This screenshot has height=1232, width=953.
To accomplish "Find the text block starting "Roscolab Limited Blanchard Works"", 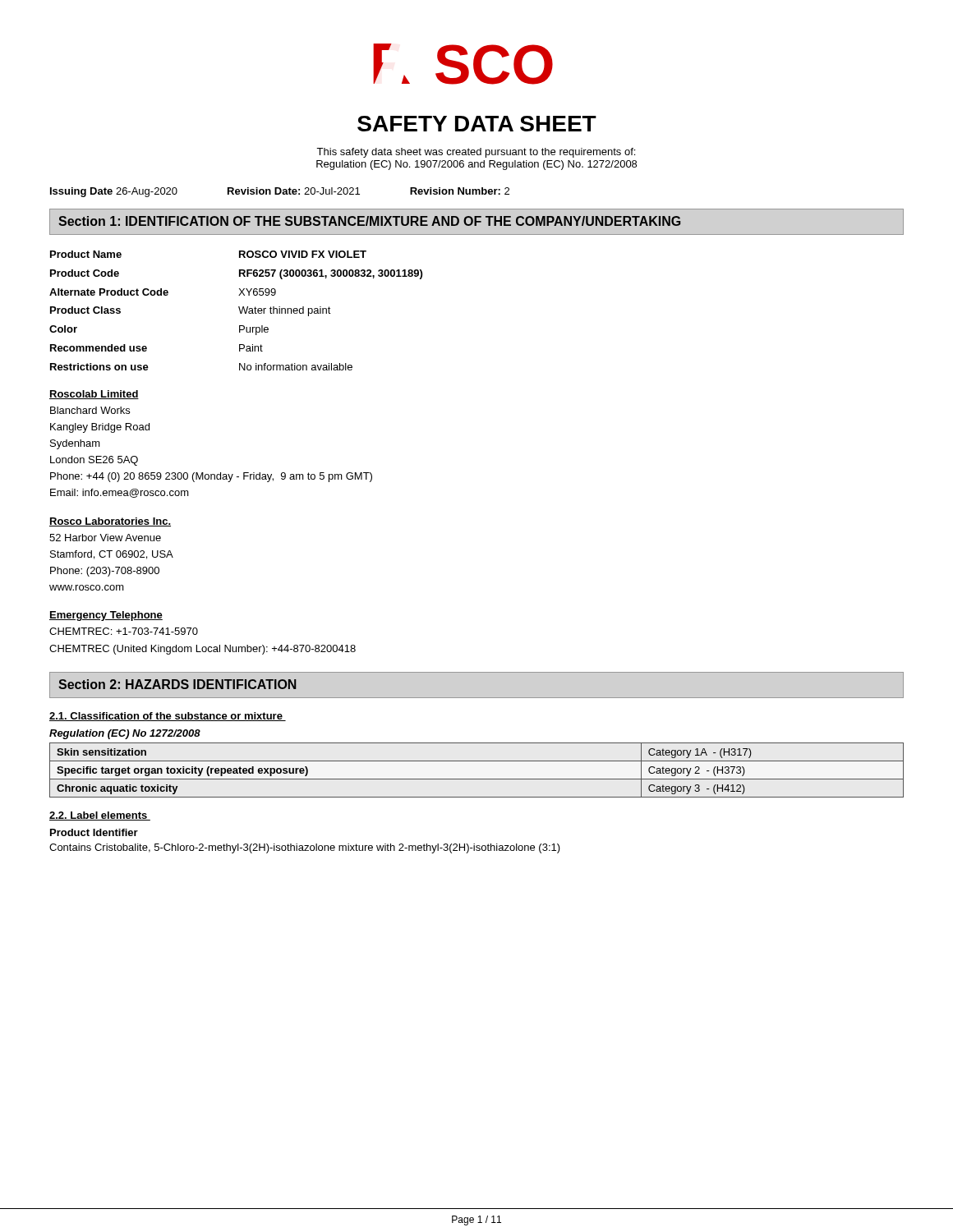I will [x=94, y=395].
